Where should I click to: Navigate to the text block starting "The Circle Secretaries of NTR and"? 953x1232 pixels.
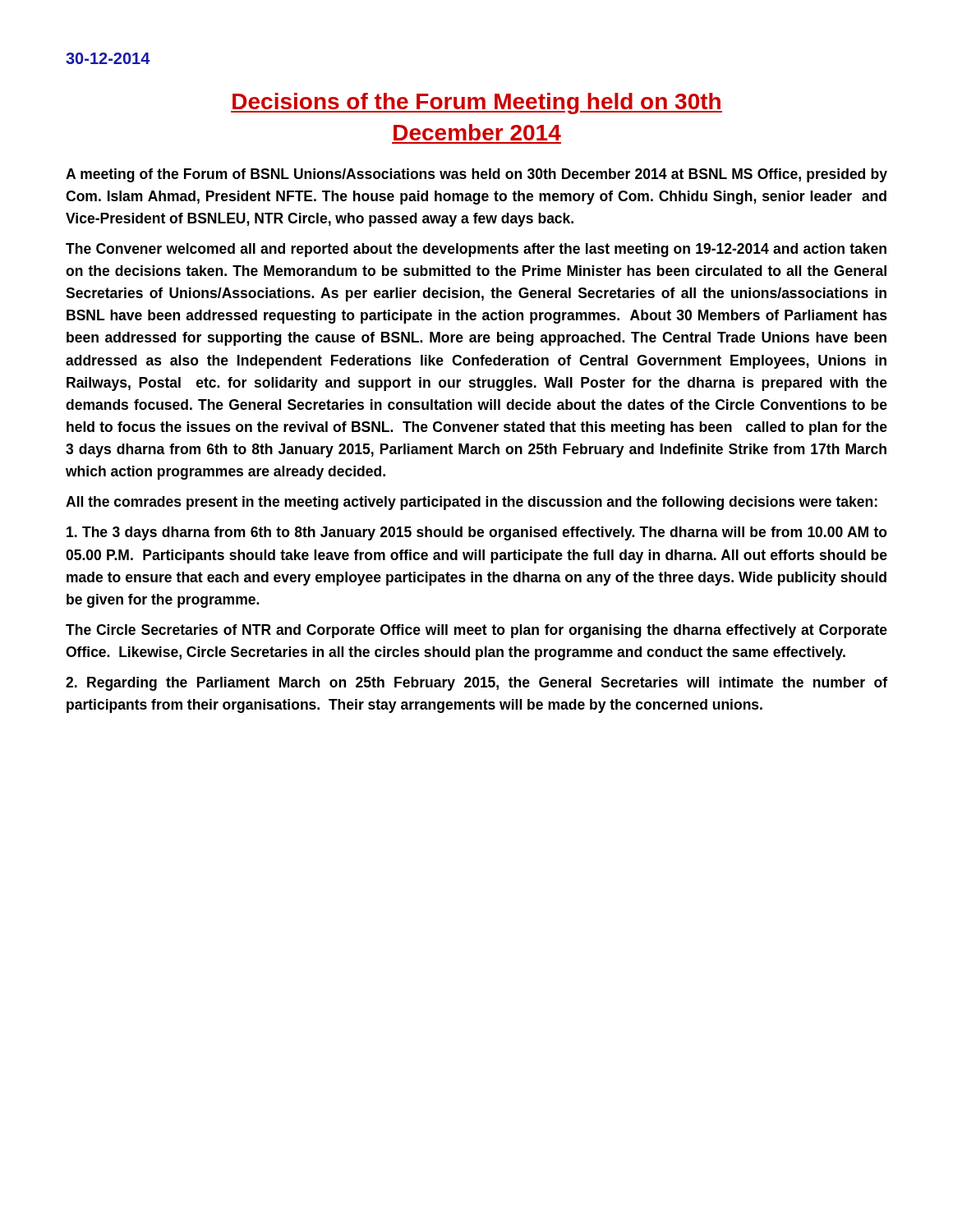pyautogui.click(x=476, y=641)
